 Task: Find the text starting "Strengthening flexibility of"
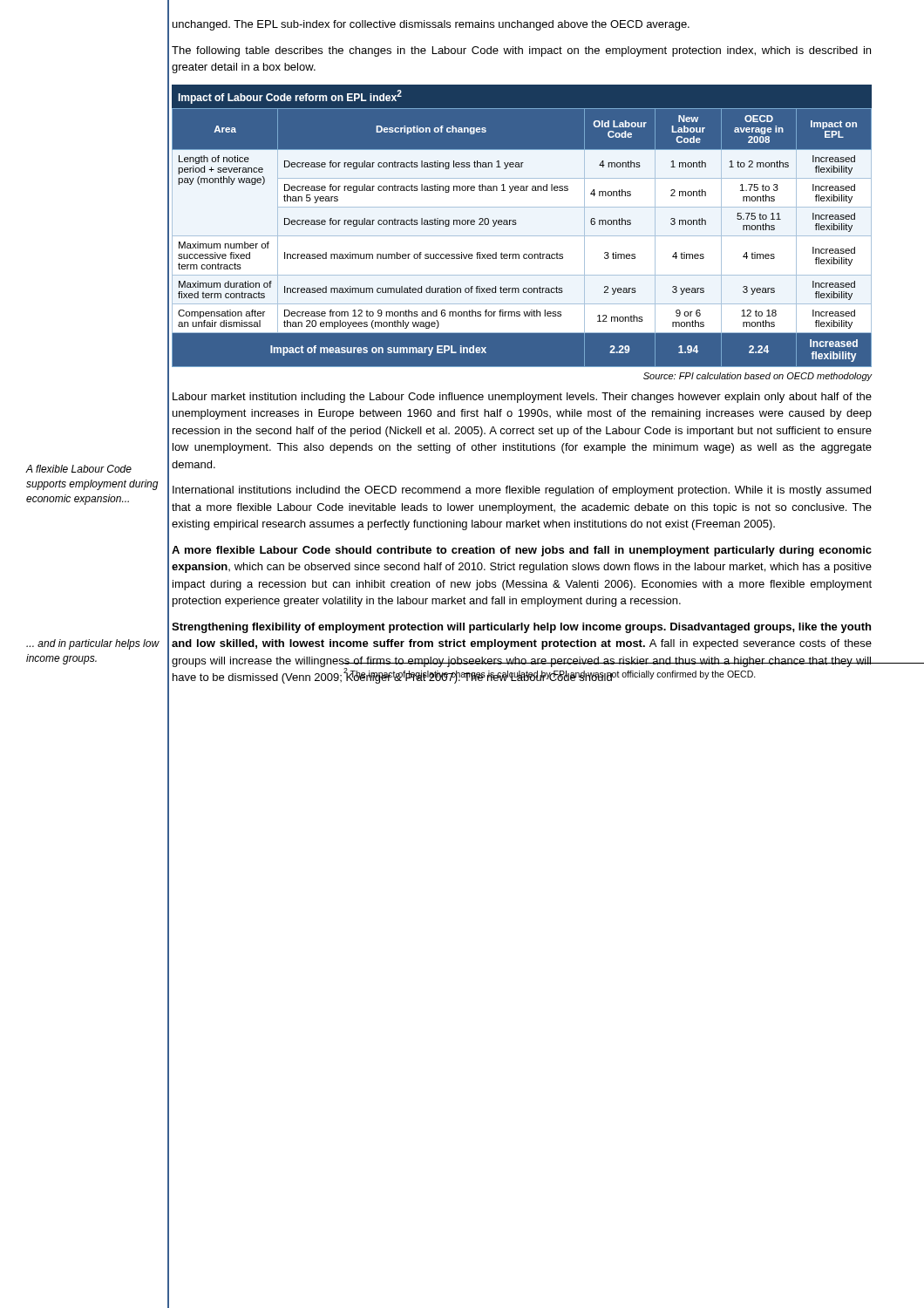(x=522, y=652)
